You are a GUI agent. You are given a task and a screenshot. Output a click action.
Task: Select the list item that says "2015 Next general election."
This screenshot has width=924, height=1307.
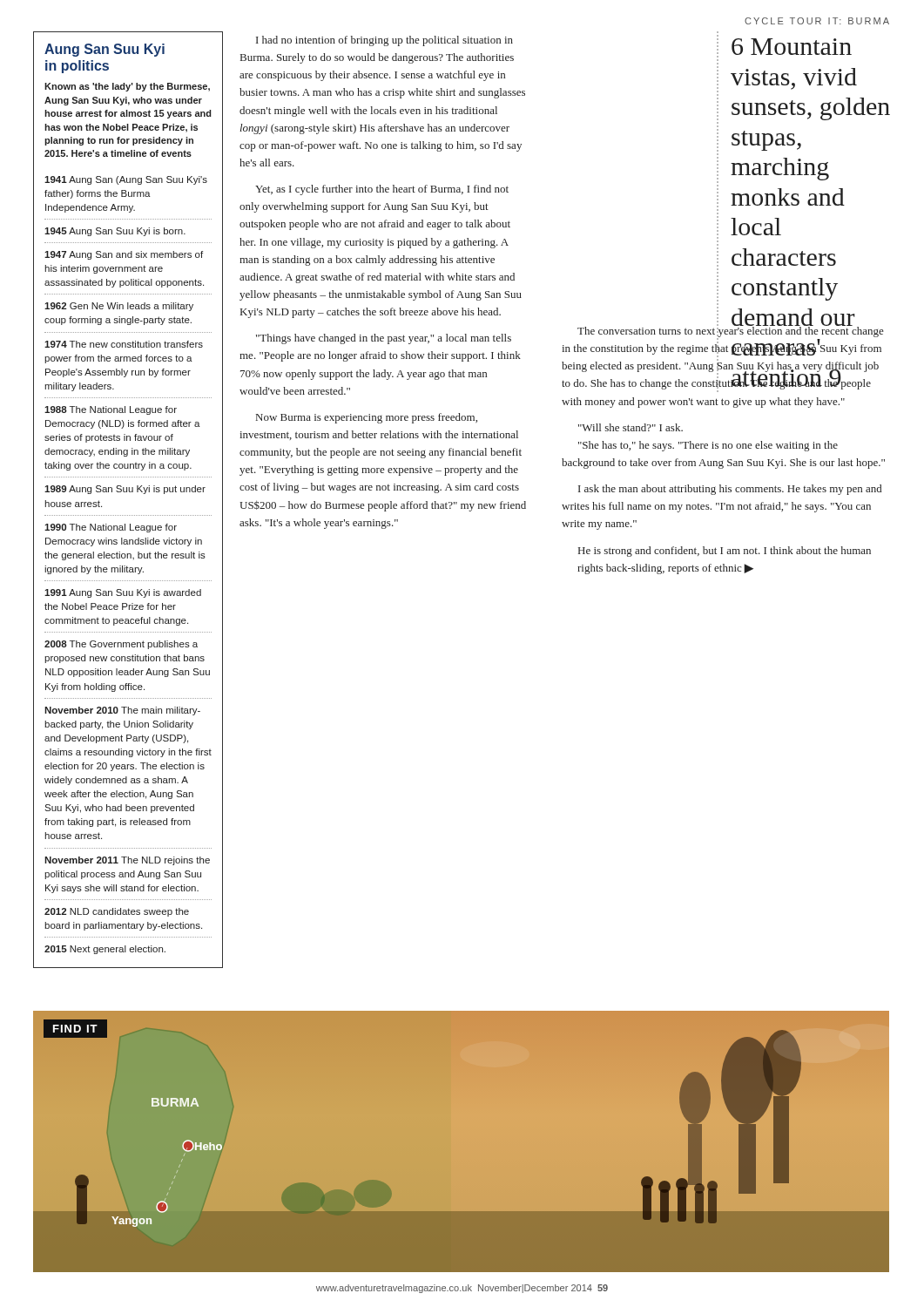[105, 949]
